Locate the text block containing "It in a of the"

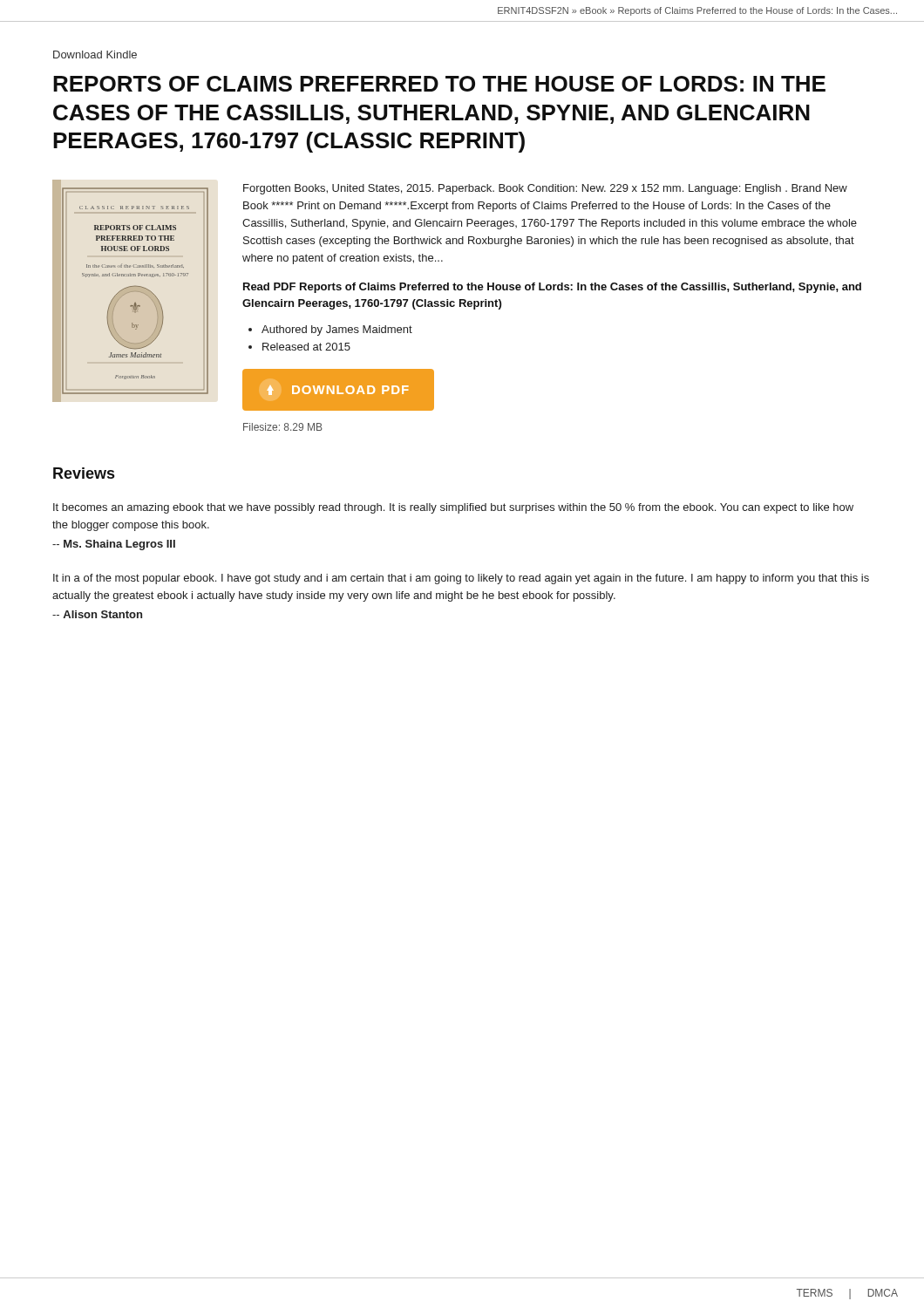(x=462, y=595)
